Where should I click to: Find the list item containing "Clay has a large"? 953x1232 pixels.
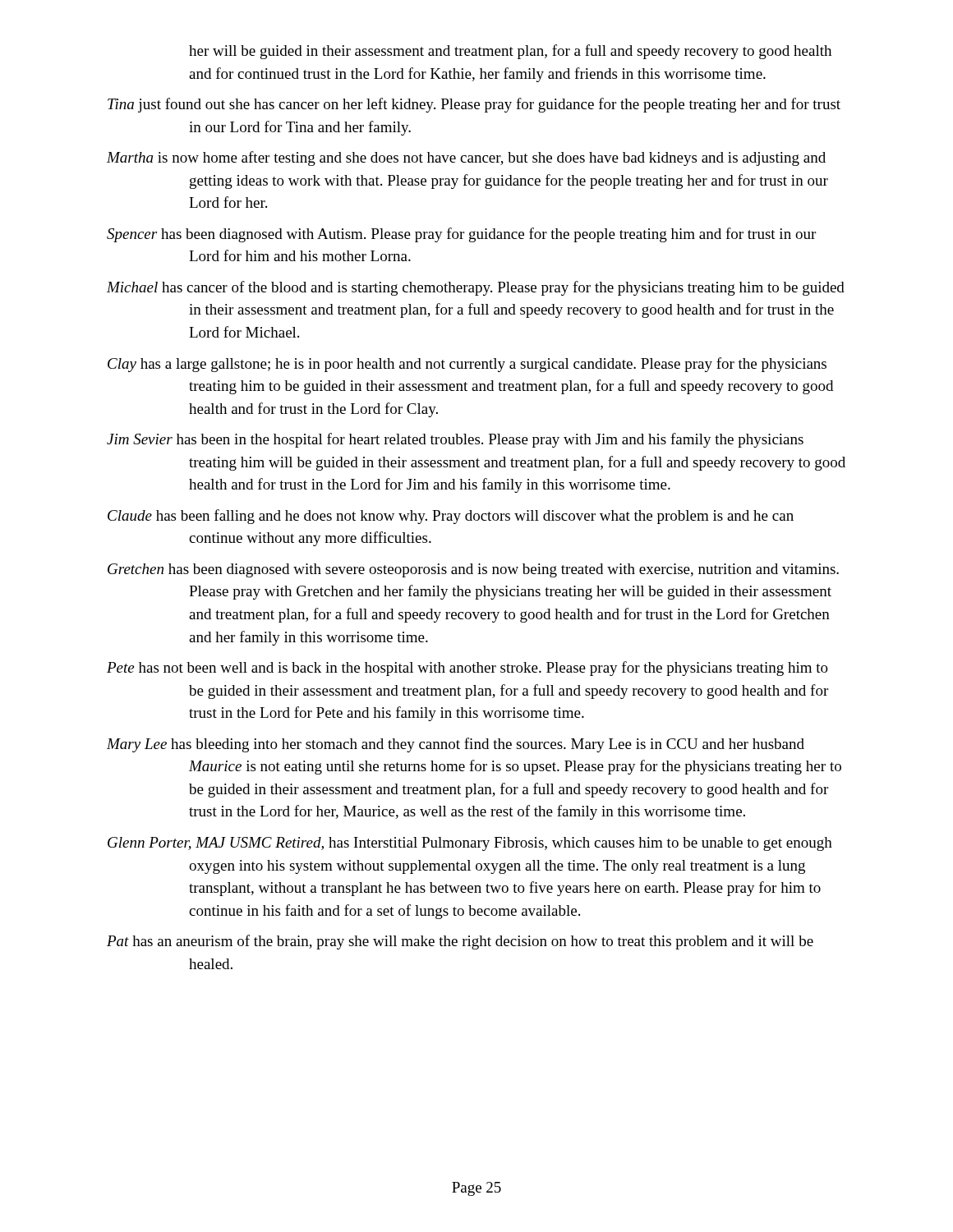click(470, 386)
